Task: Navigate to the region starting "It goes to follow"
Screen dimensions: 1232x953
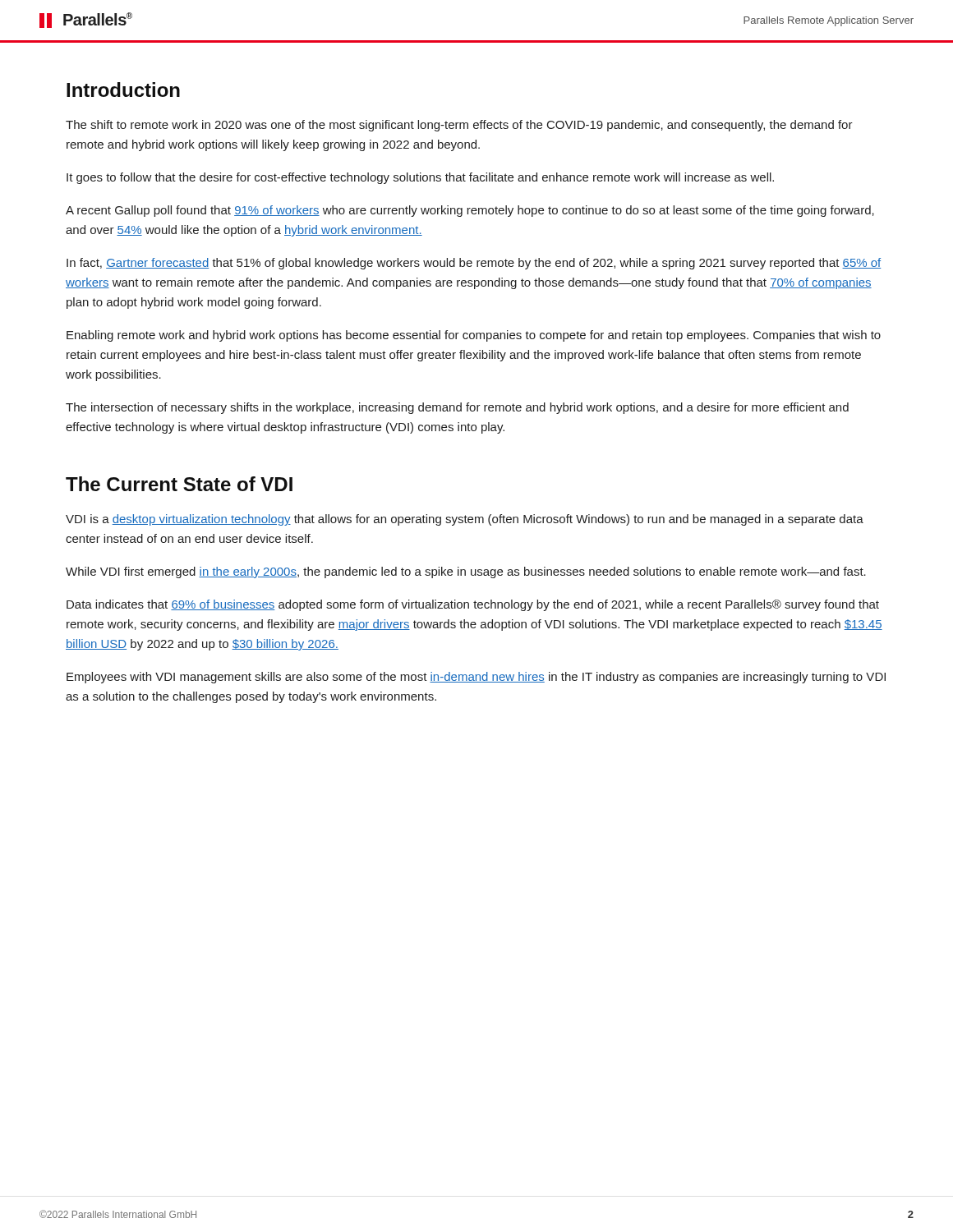Action: 420,177
